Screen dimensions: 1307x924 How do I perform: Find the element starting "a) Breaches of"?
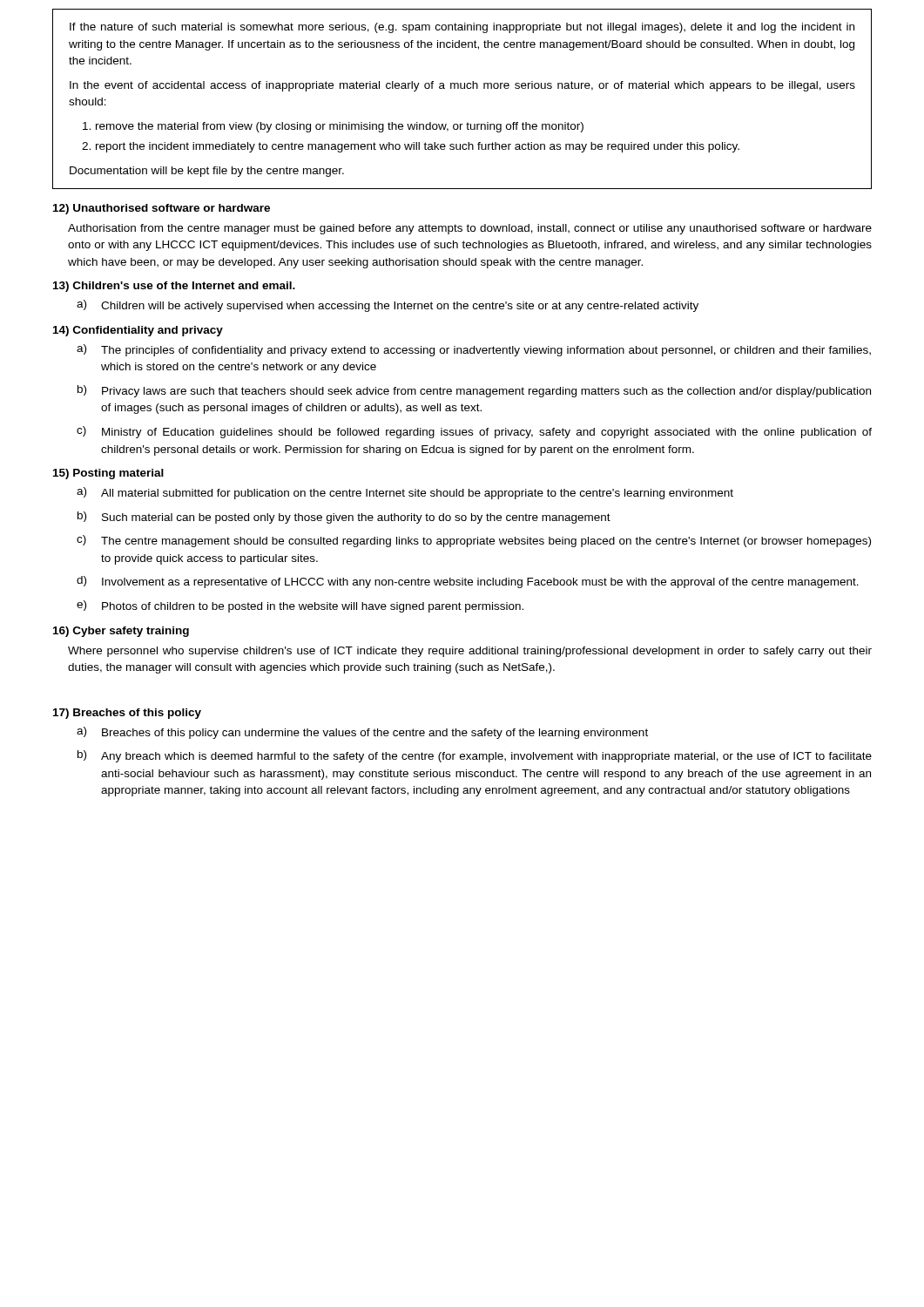474,732
